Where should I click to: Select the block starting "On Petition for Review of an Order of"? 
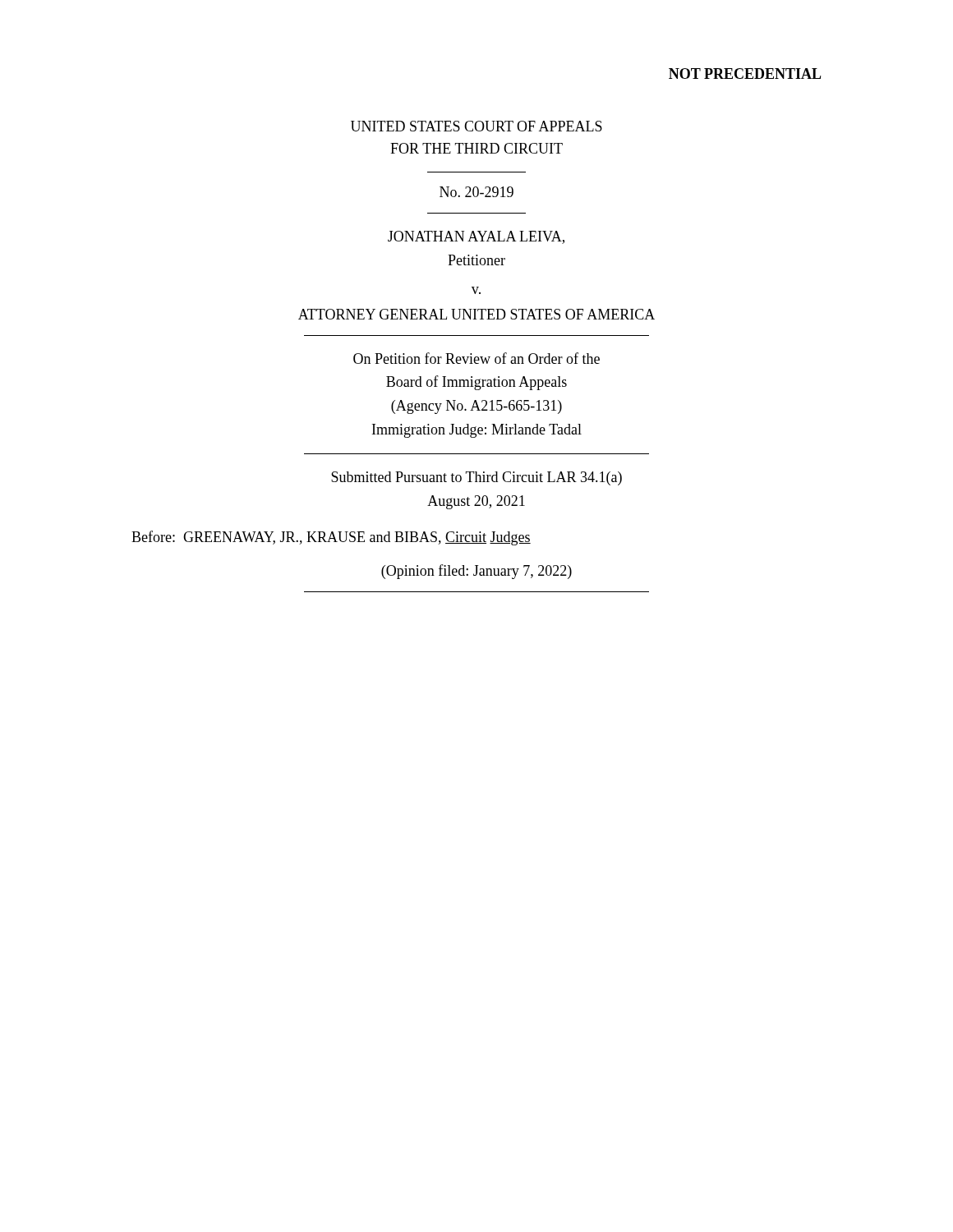coord(476,394)
